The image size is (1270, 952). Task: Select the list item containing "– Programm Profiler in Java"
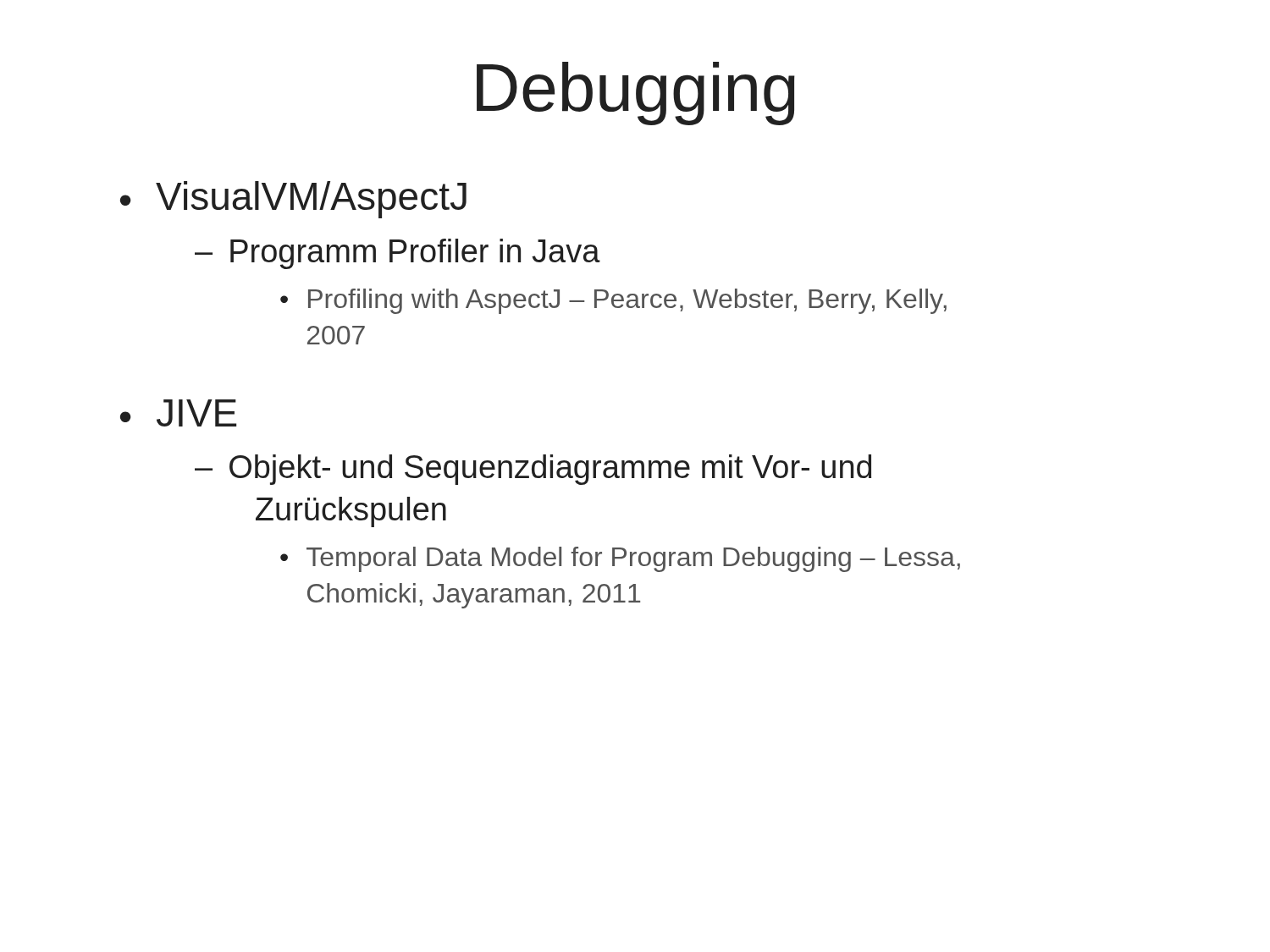[x=397, y=252]
